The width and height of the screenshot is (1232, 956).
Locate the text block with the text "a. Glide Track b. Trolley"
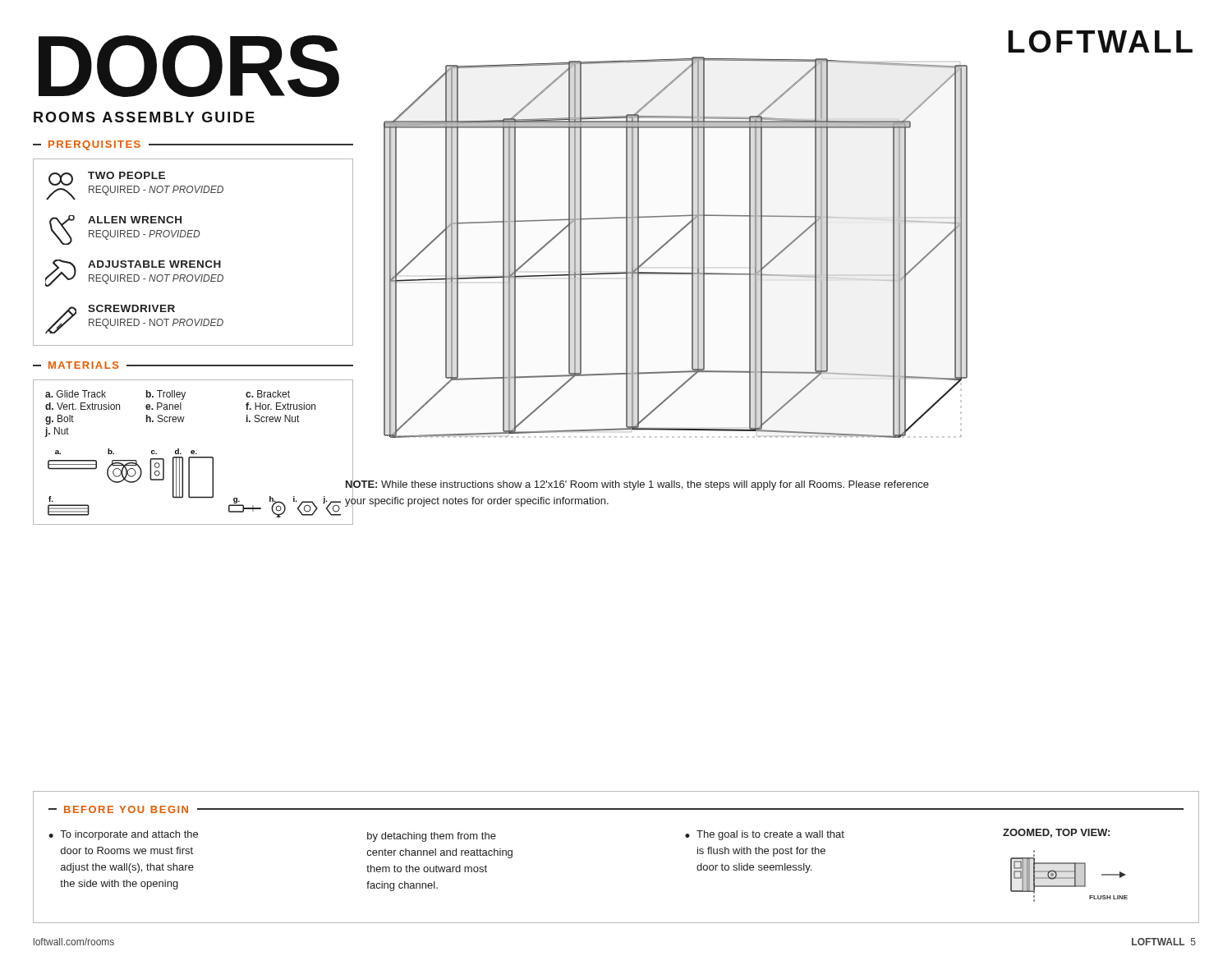pos(193,413)
